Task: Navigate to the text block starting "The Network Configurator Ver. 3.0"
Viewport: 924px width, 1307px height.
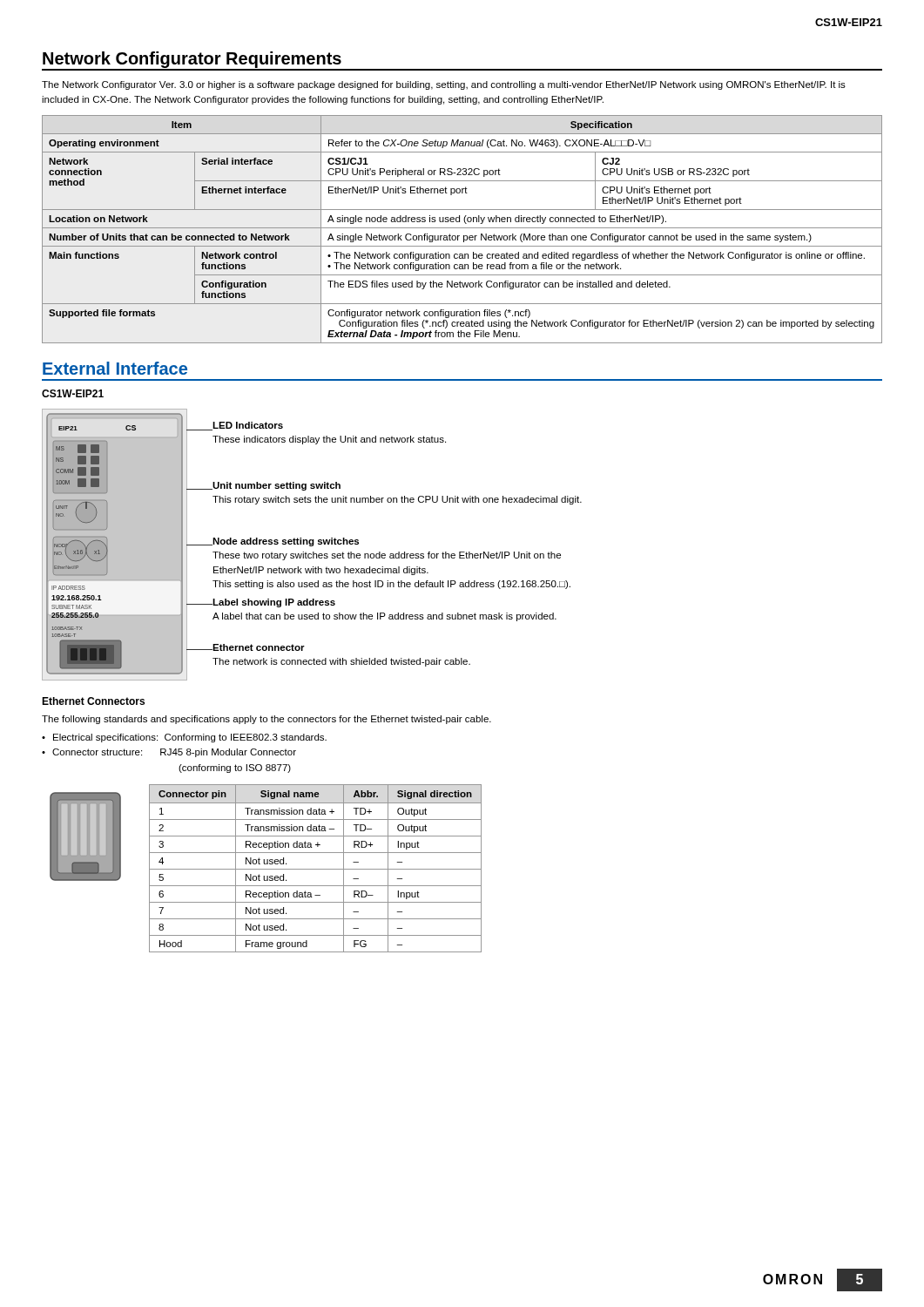Action: [x=444, y=92]
